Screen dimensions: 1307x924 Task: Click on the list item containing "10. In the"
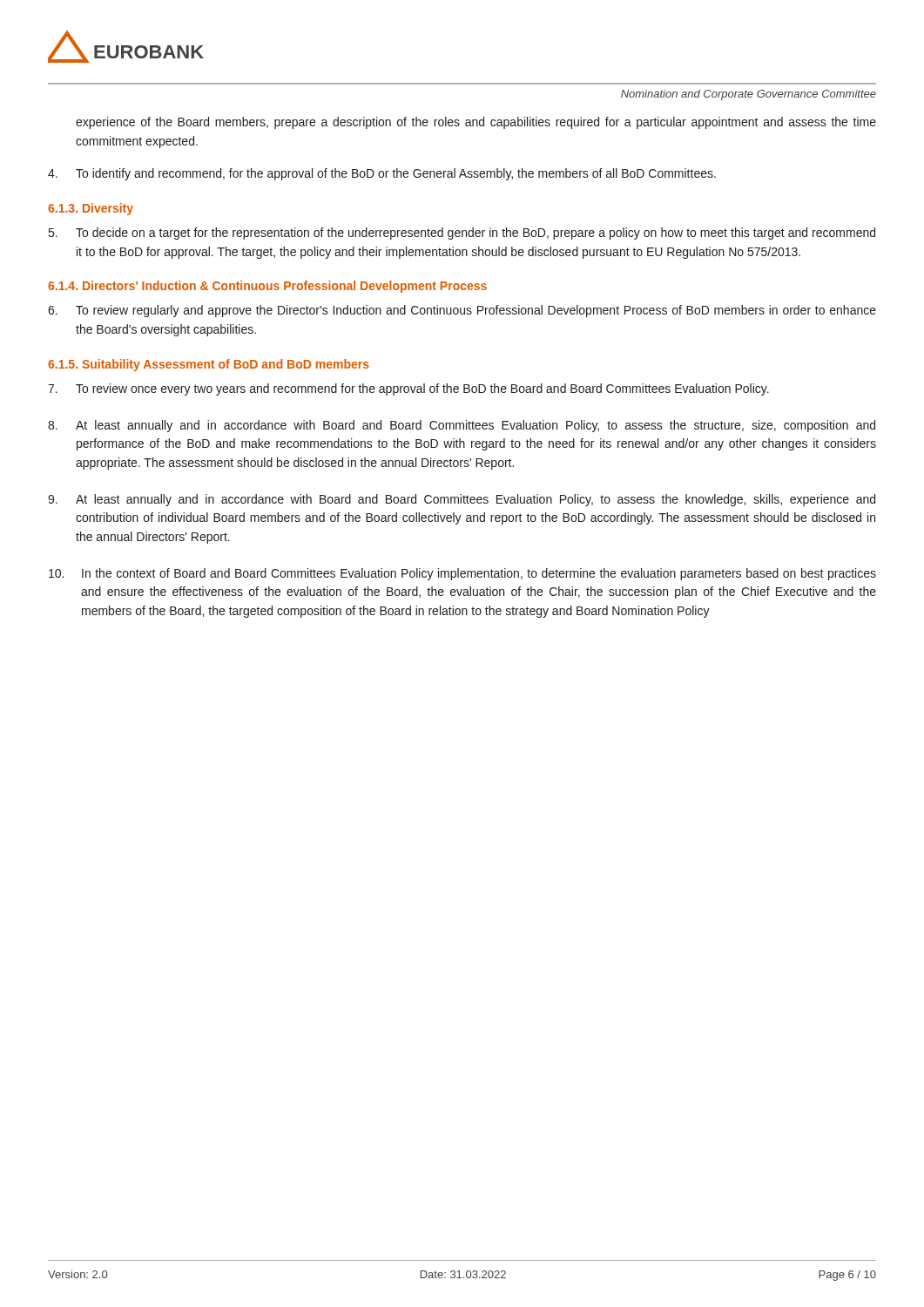coord(462,593)
